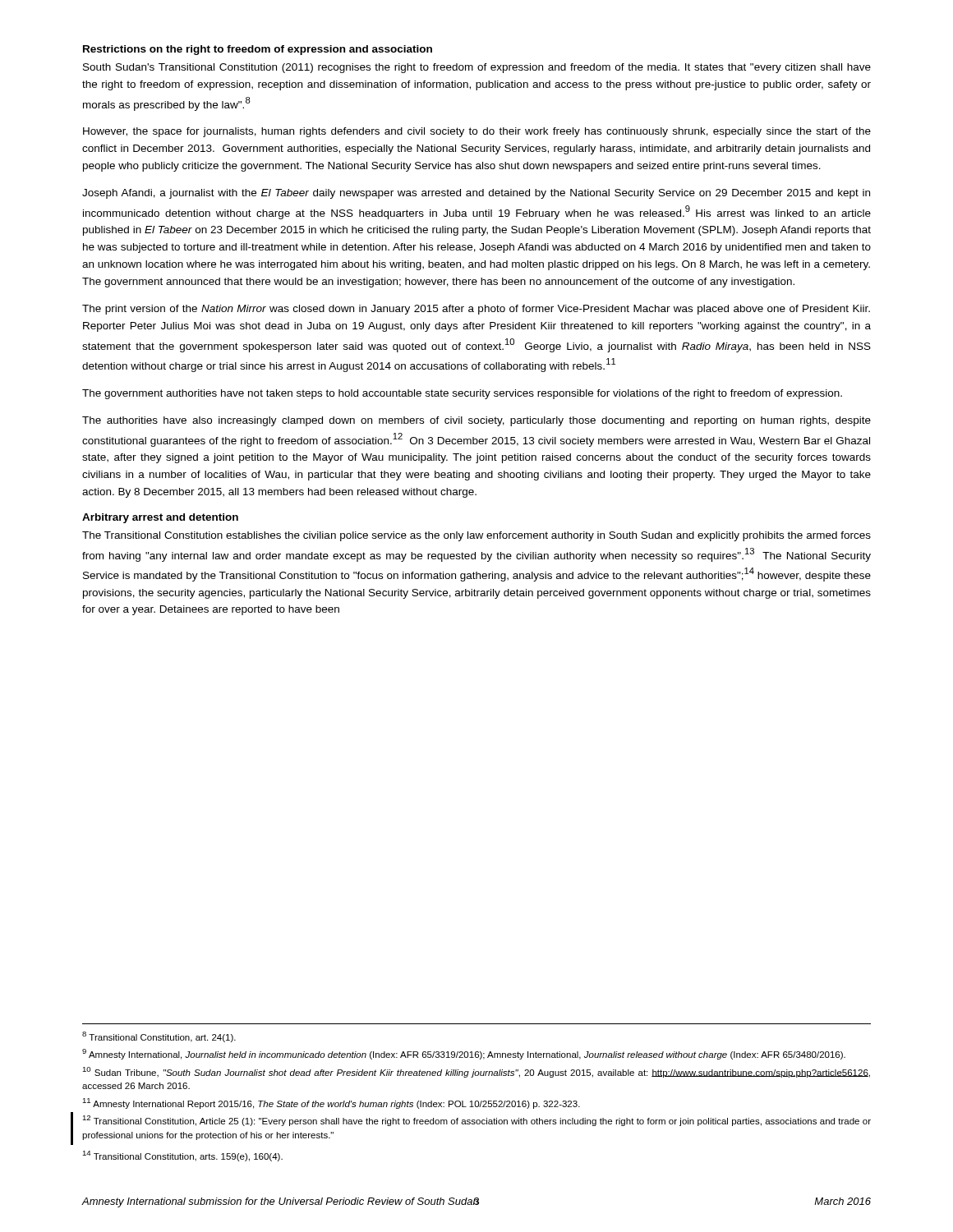Click on the text block that says "The authorities have also increasingly"
This screenshot has height=1232, width=953.
[476, 456]
